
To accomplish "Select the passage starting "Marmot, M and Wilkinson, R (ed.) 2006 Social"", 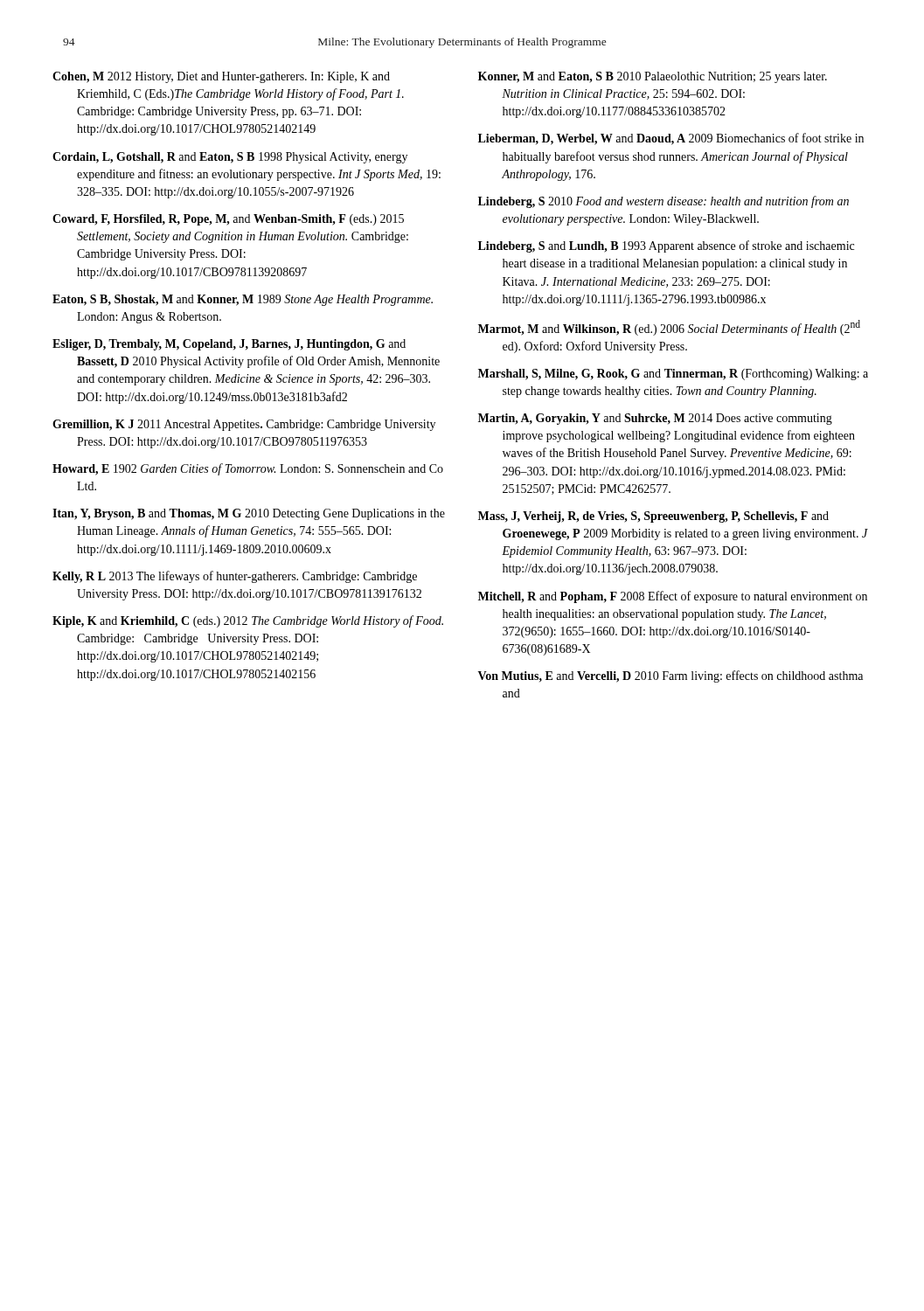I will click(x=669, y=336).
